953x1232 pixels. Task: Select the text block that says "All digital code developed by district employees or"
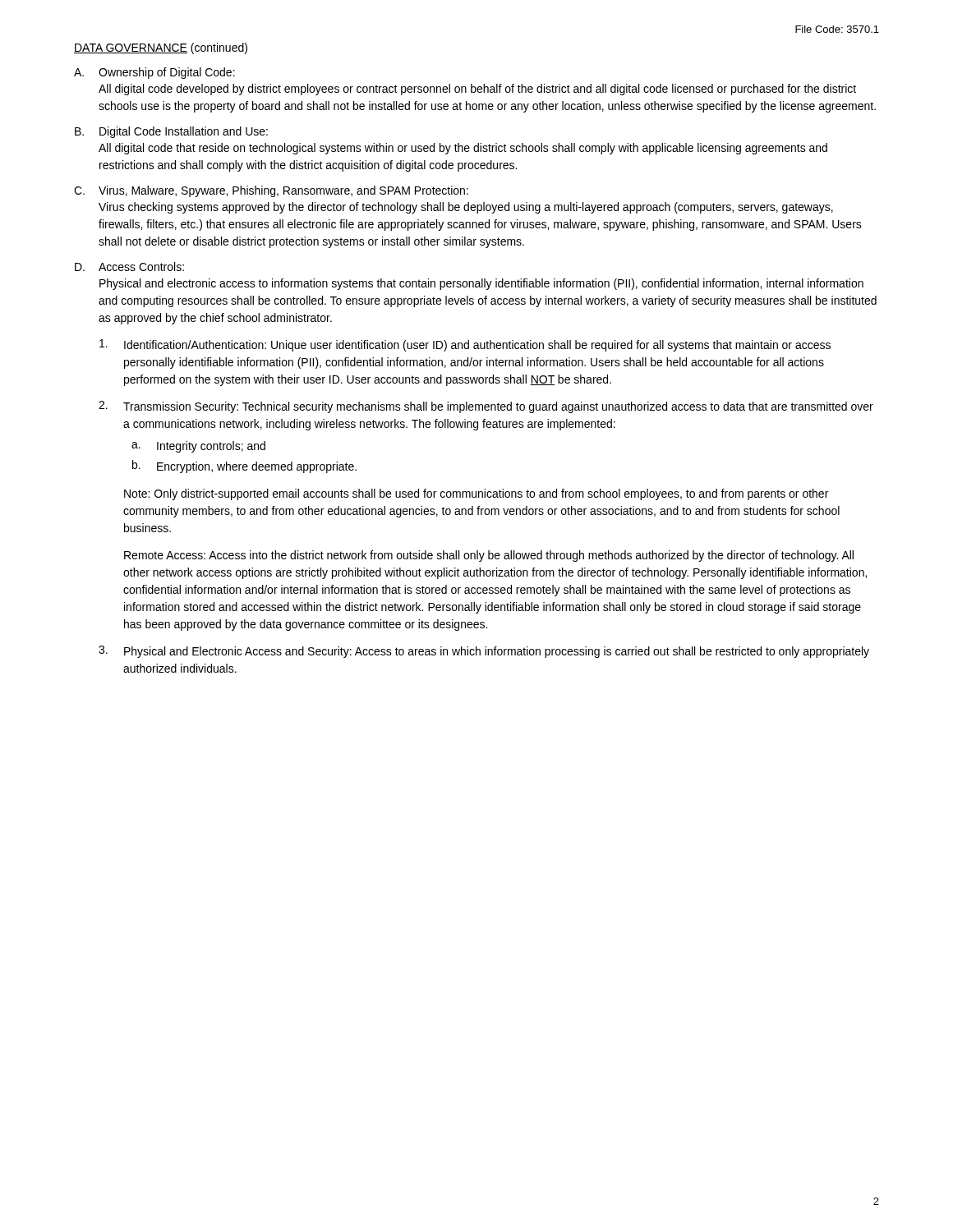click(488, 97)
